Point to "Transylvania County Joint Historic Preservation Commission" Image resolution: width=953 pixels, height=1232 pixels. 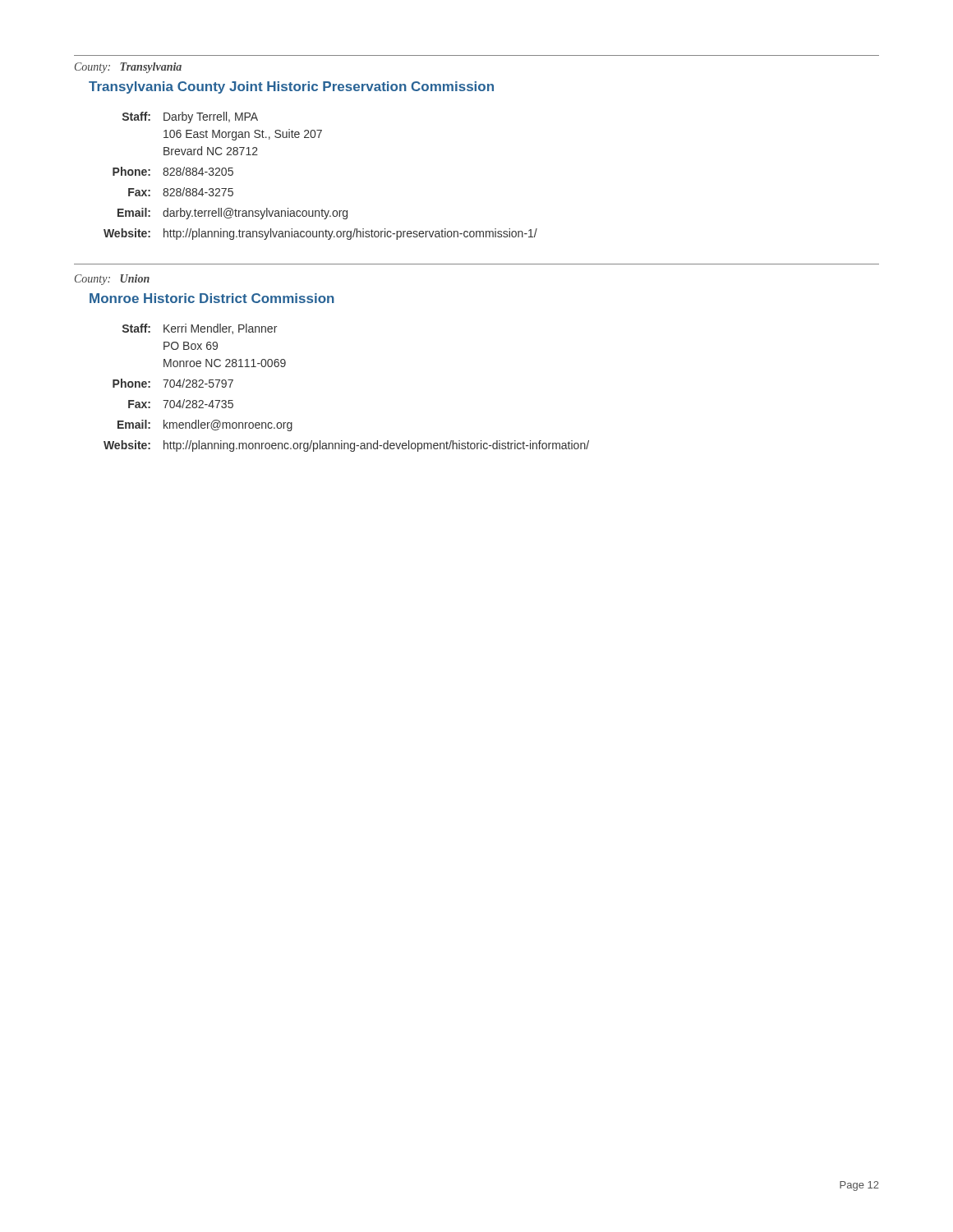292,87
